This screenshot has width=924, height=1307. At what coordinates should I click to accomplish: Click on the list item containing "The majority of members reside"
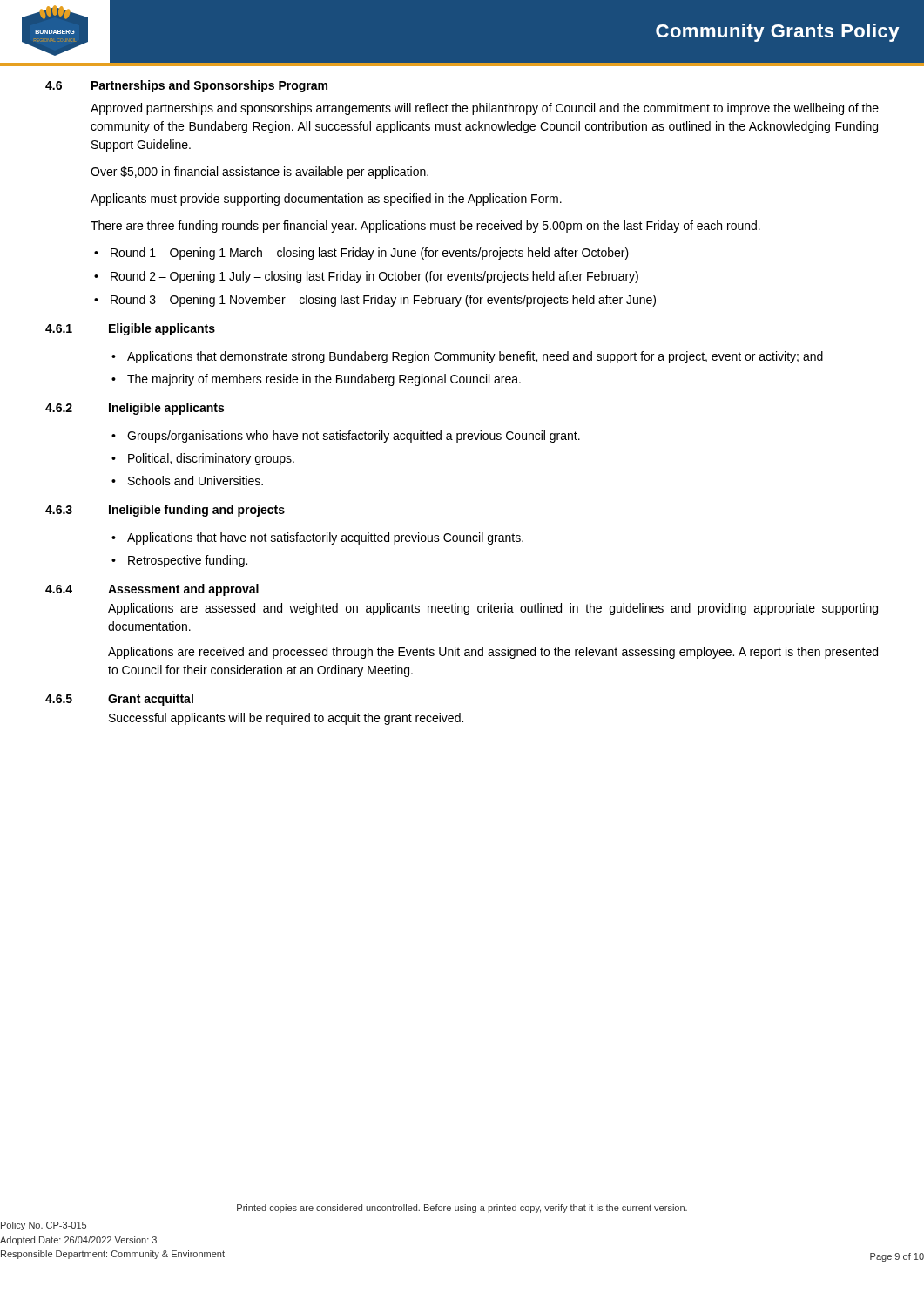click(x=324, y=379)
